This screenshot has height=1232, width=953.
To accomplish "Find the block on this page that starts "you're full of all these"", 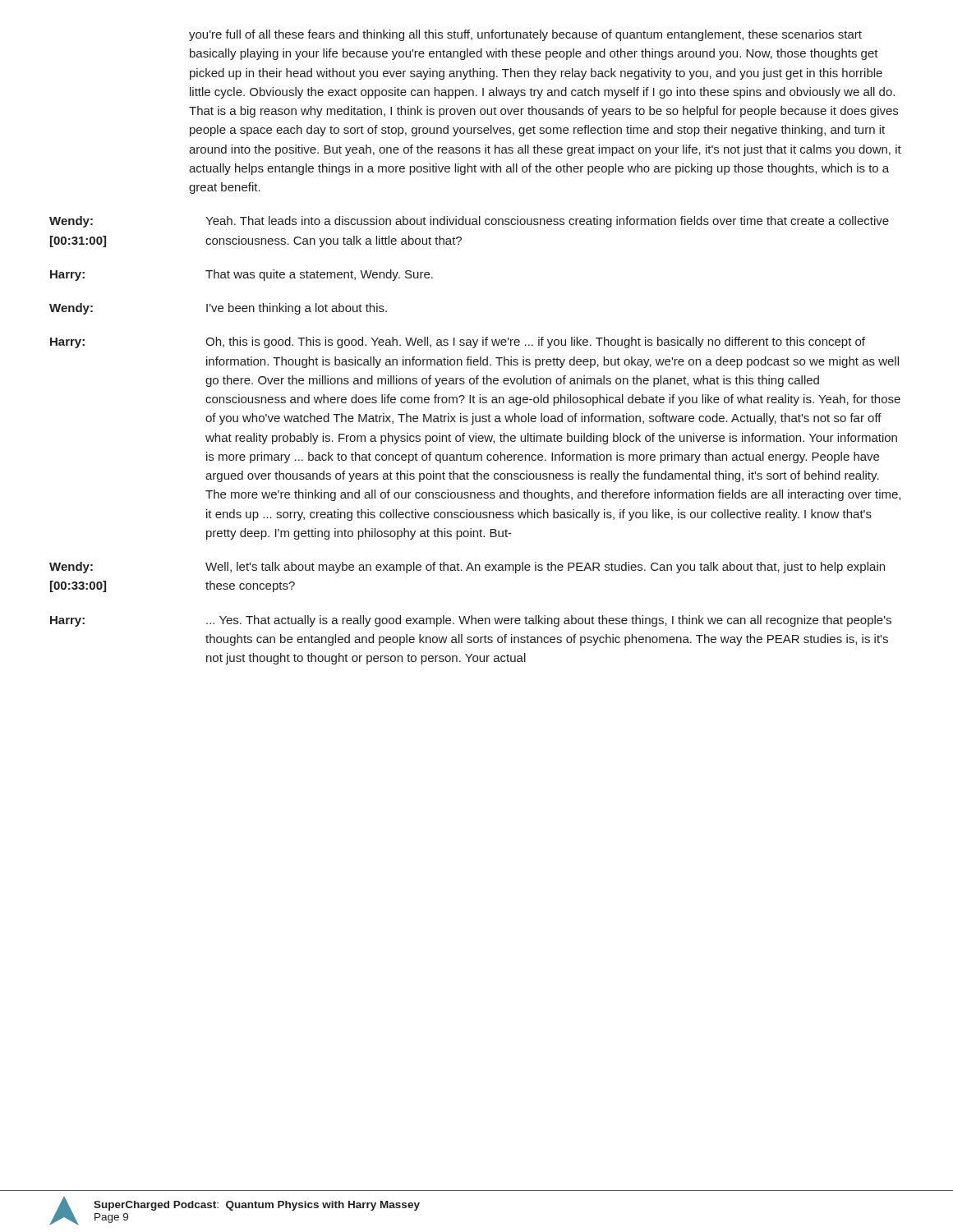I will point(546,111).
